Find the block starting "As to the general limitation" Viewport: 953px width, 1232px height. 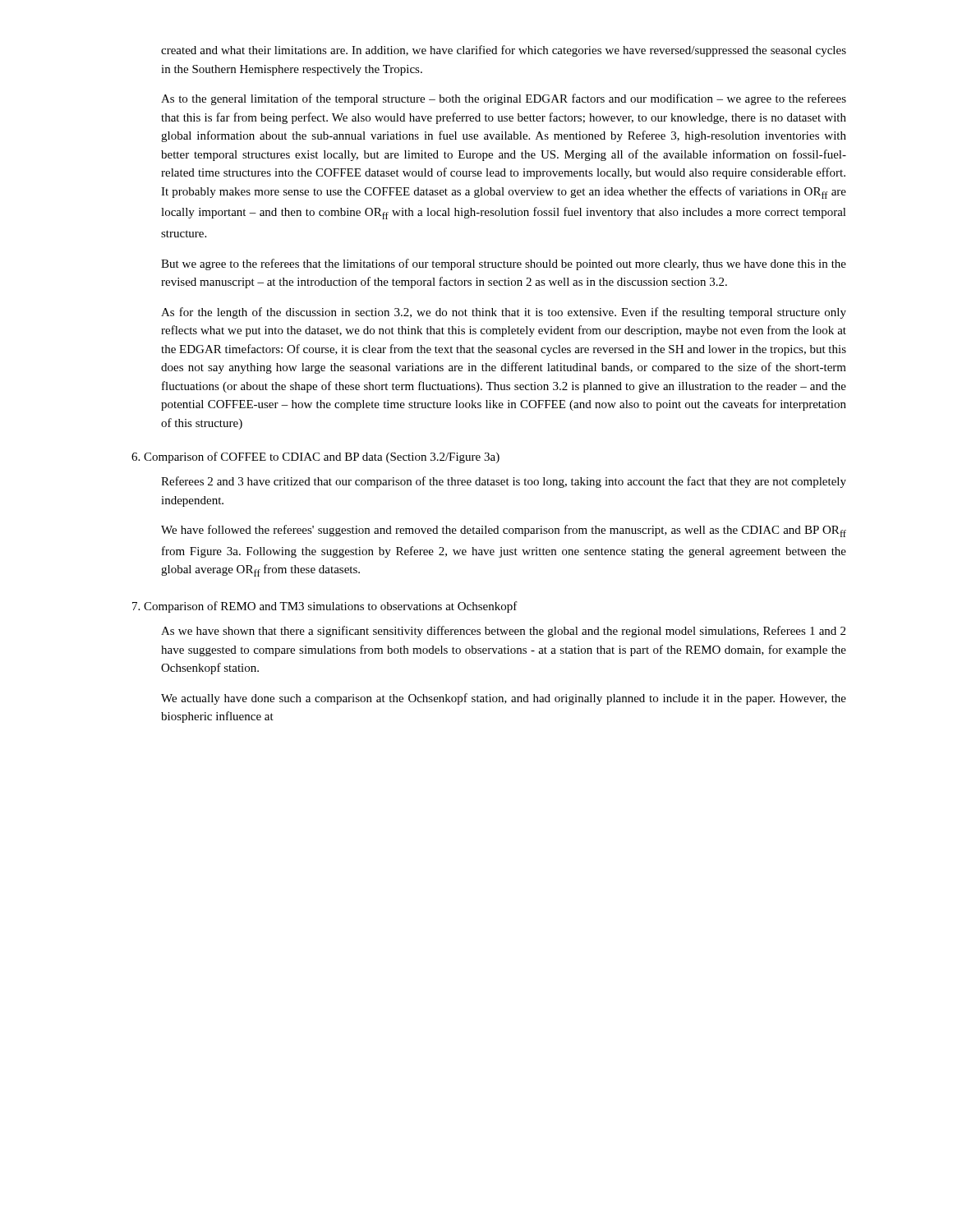(504, 166)
